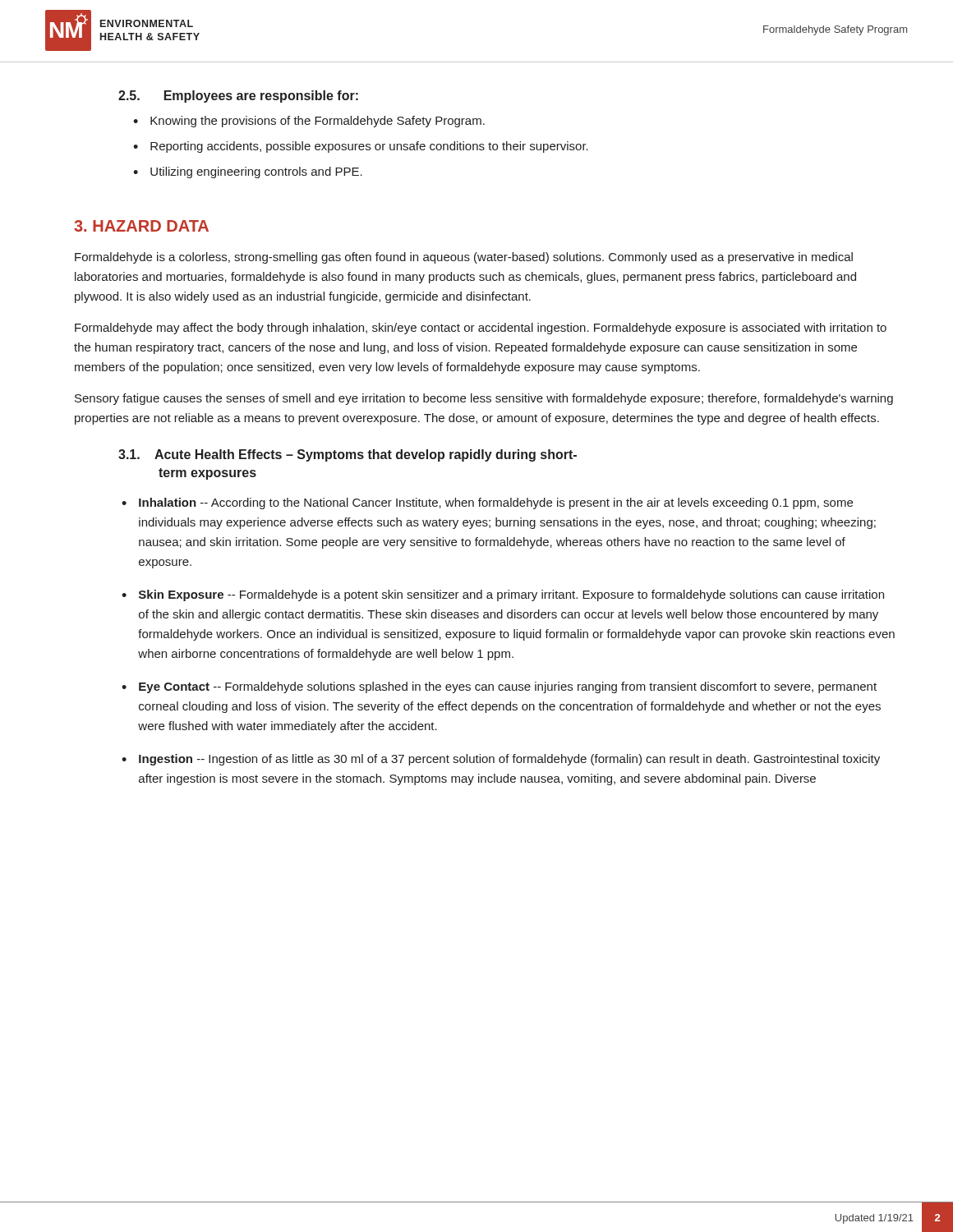Click on the text starting "• Skin Exposure --"
Image resolution: width=953 pixels, height=1232 pixels.
507,624
